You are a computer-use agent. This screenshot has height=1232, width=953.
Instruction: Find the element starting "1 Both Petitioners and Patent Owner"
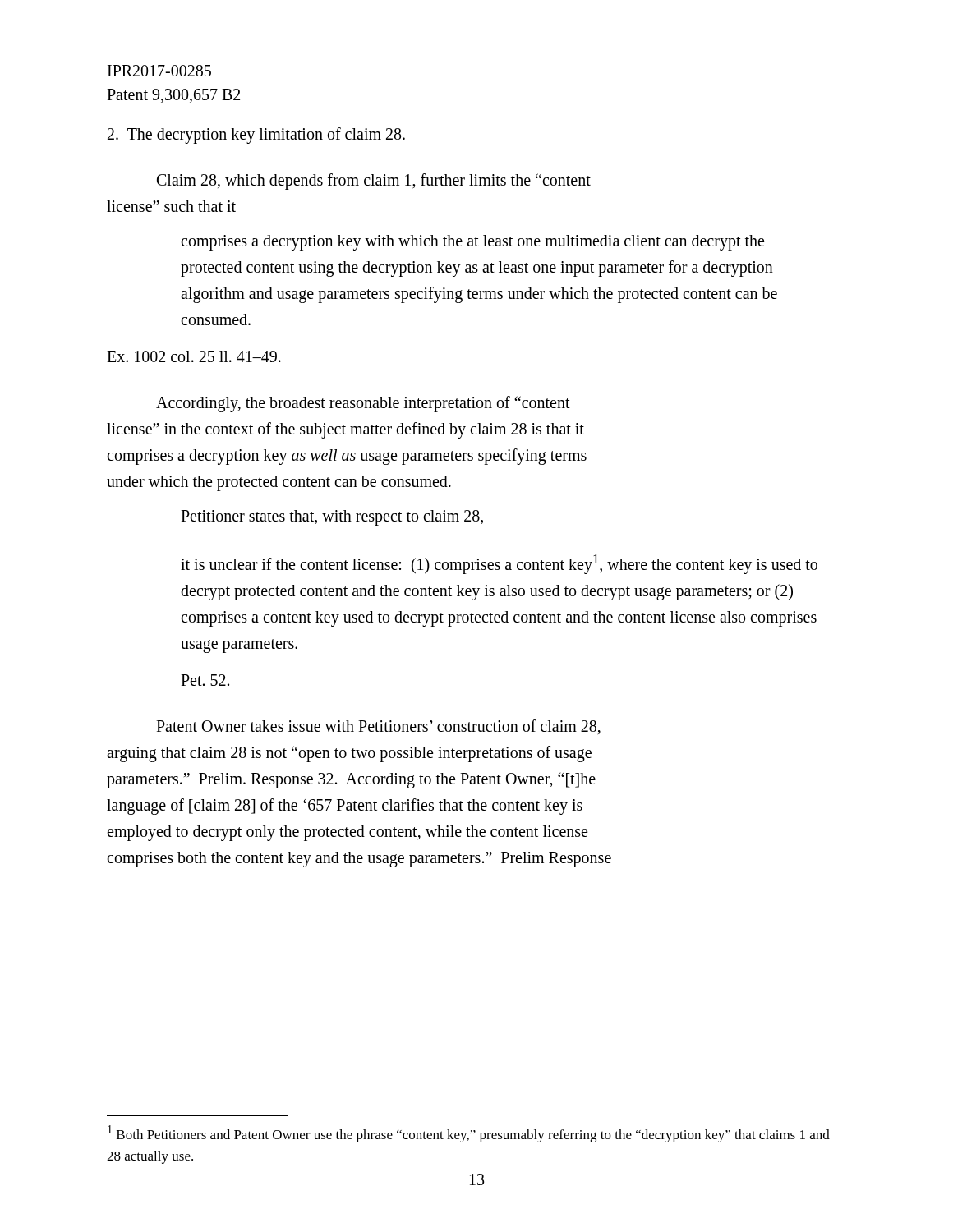pyautogui.click(x=468, y=1143)
